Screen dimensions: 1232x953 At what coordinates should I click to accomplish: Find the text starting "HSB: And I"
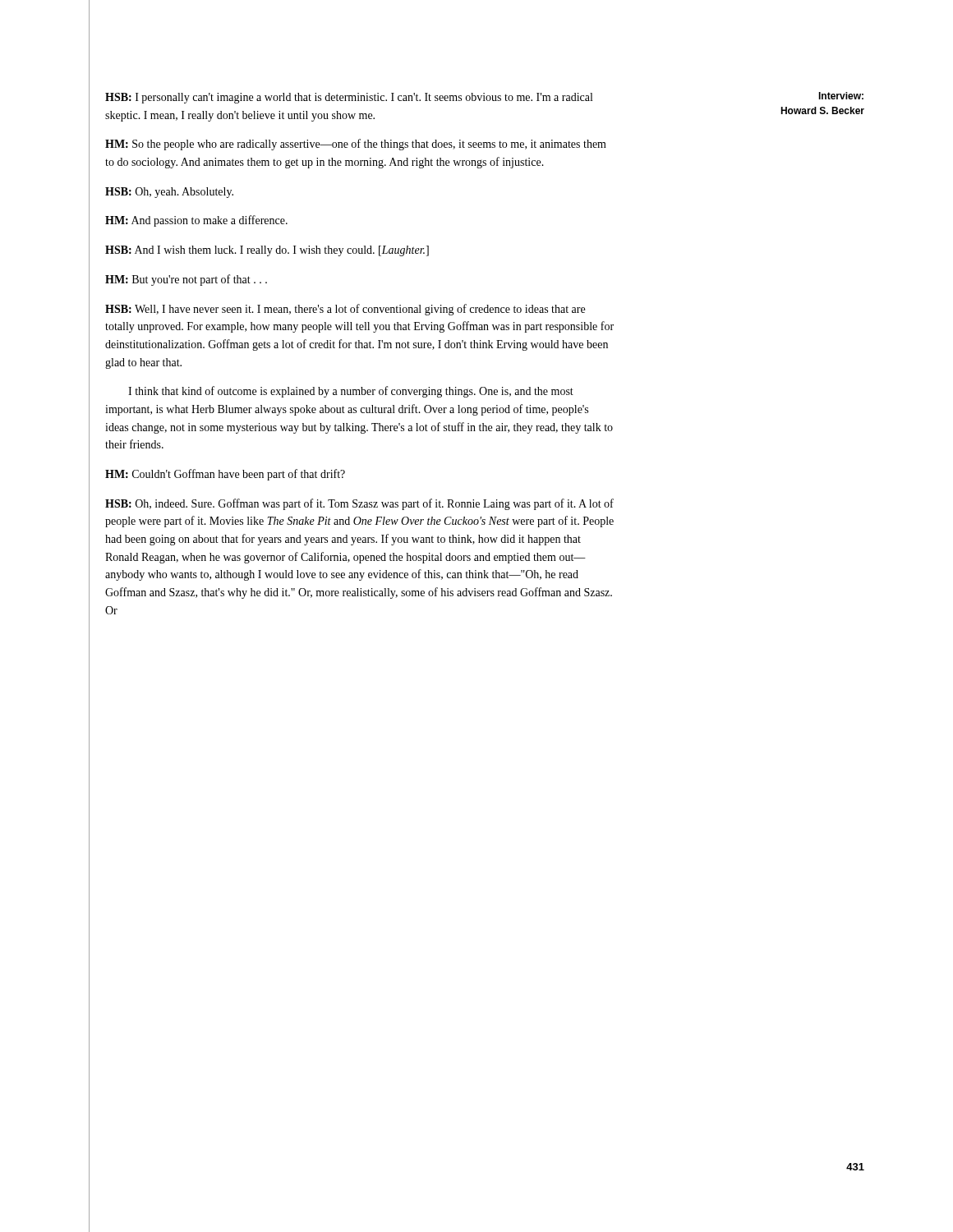360,250
